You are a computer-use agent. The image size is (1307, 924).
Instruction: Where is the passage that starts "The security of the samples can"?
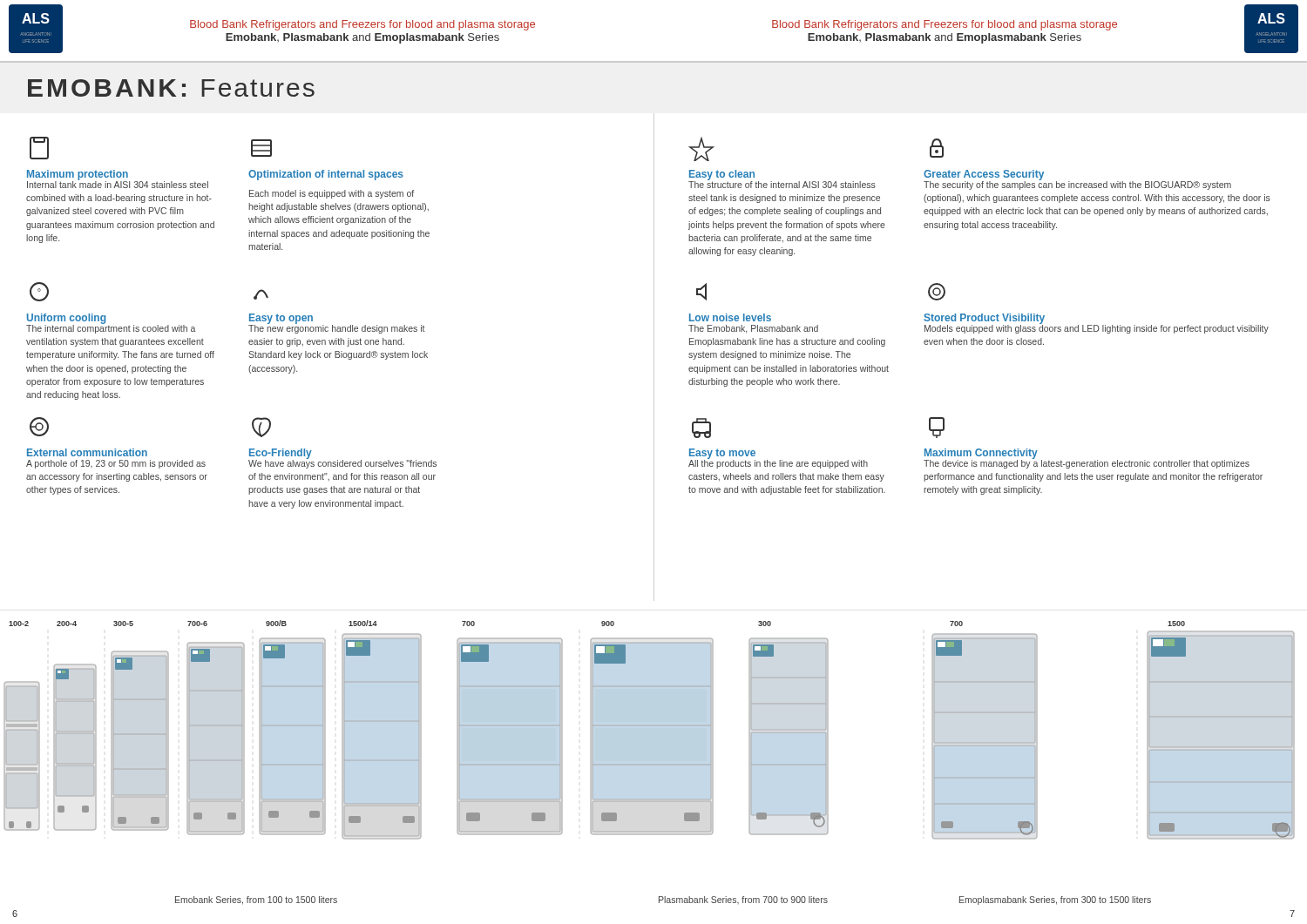coord(1097,205)
